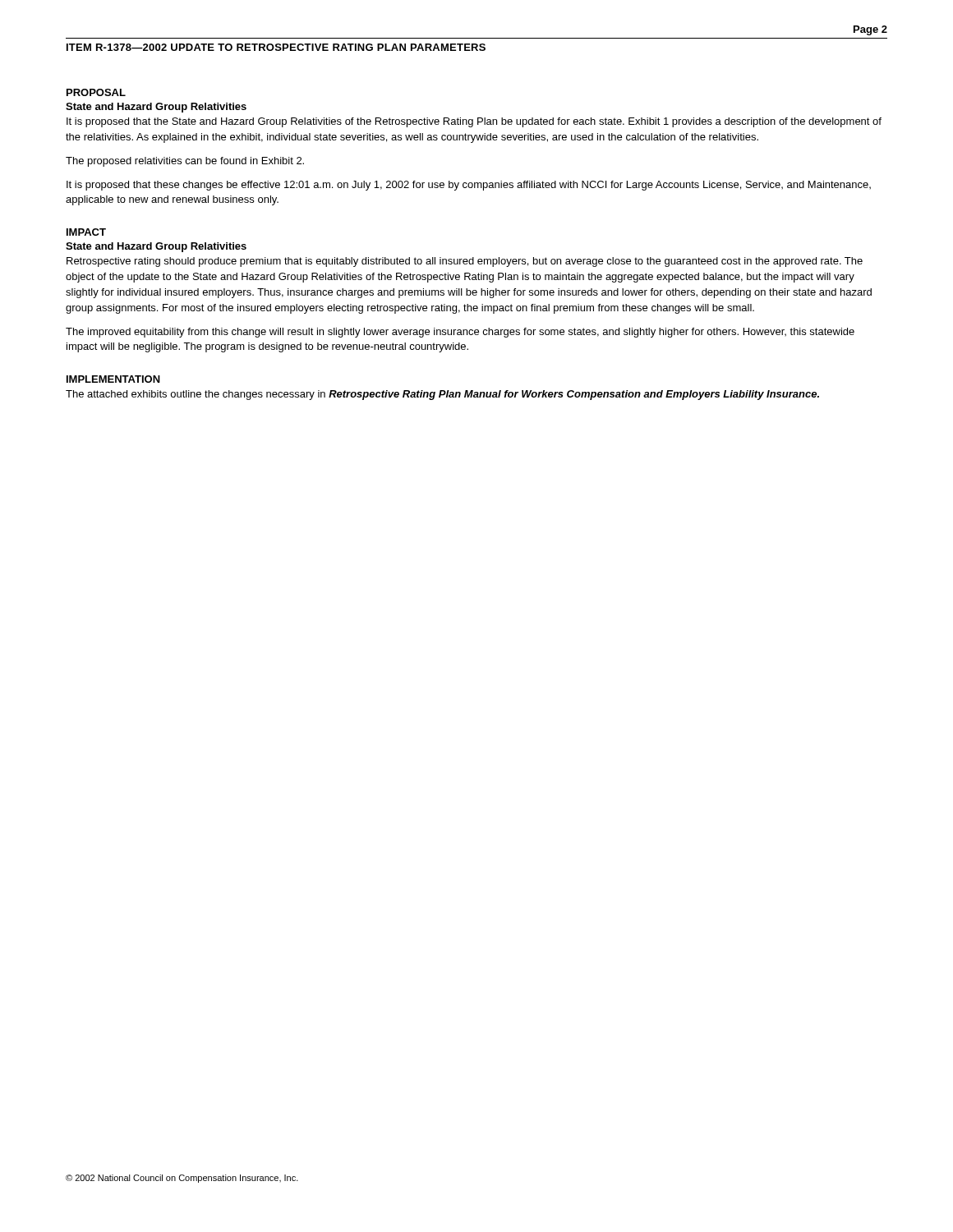Point to the text block starting "The attached exhibits outline"

tap(443, 394)
